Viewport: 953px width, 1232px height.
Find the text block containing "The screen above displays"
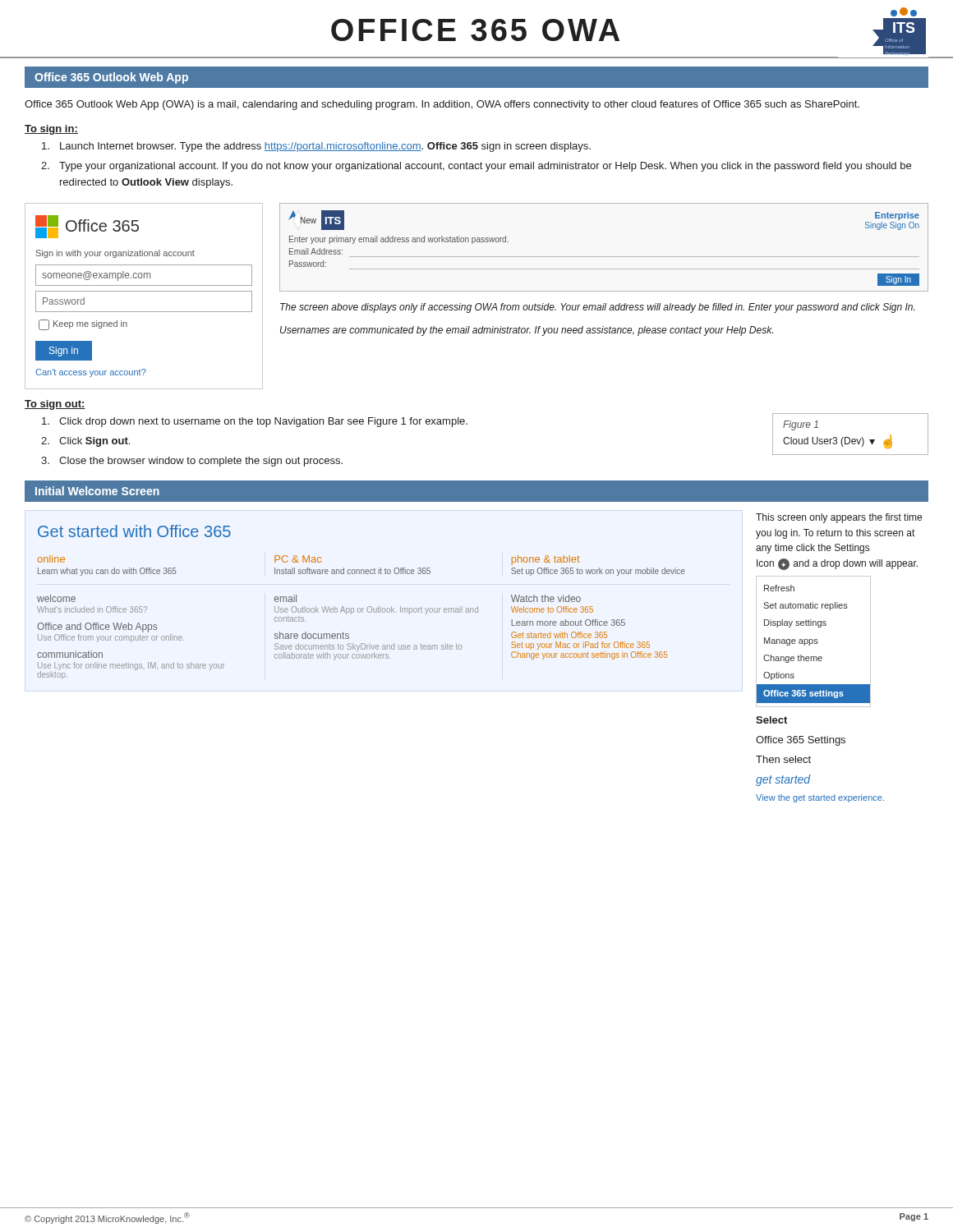(x=598, y=307)
